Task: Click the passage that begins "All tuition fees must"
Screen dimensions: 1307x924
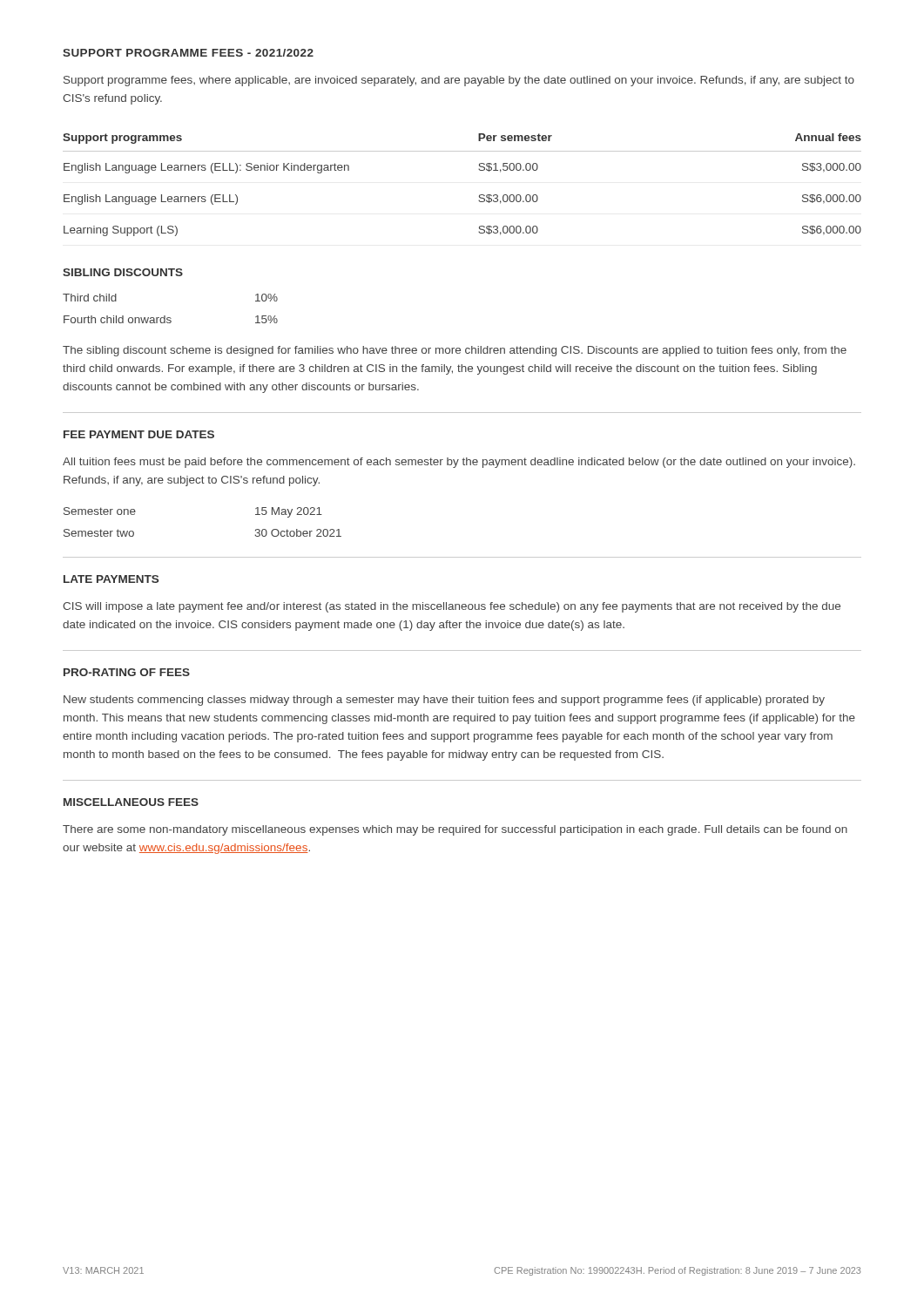Action: [x=459, y=470]
